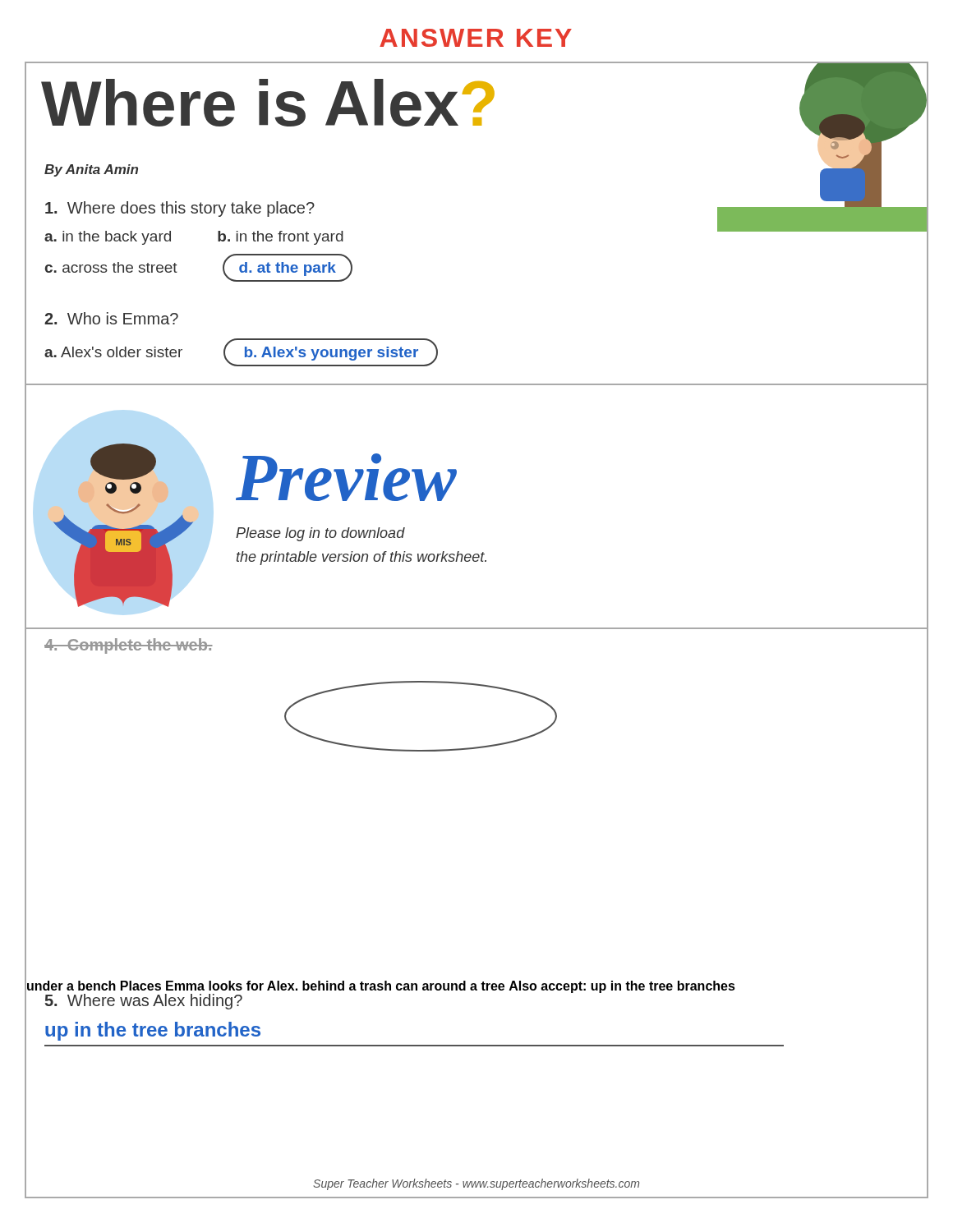Point to the block beginning "2. Who is Emma? a."
953x1232 pixels.
pos(241,338)
